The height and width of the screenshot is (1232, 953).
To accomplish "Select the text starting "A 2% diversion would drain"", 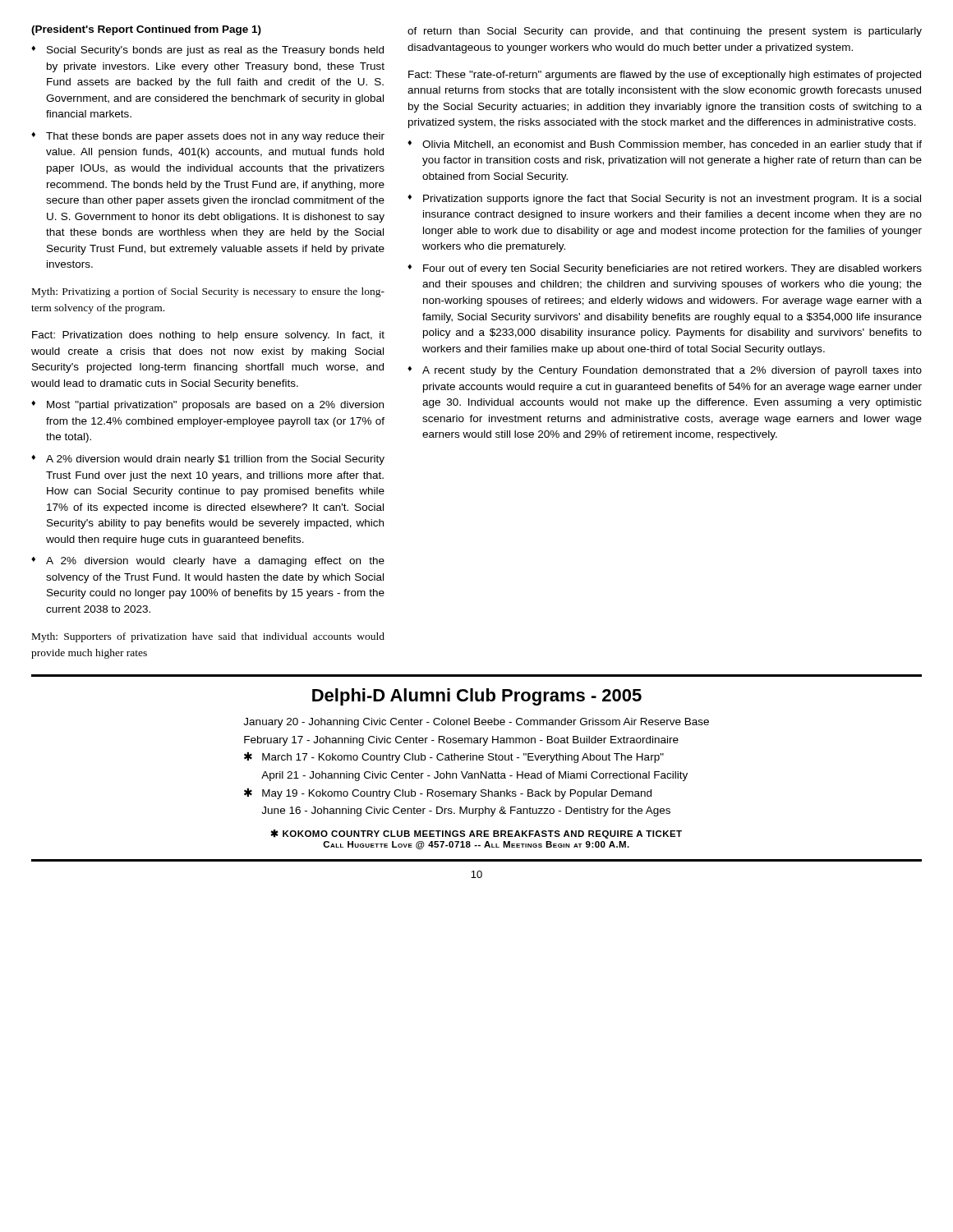I will coord(215,499).
